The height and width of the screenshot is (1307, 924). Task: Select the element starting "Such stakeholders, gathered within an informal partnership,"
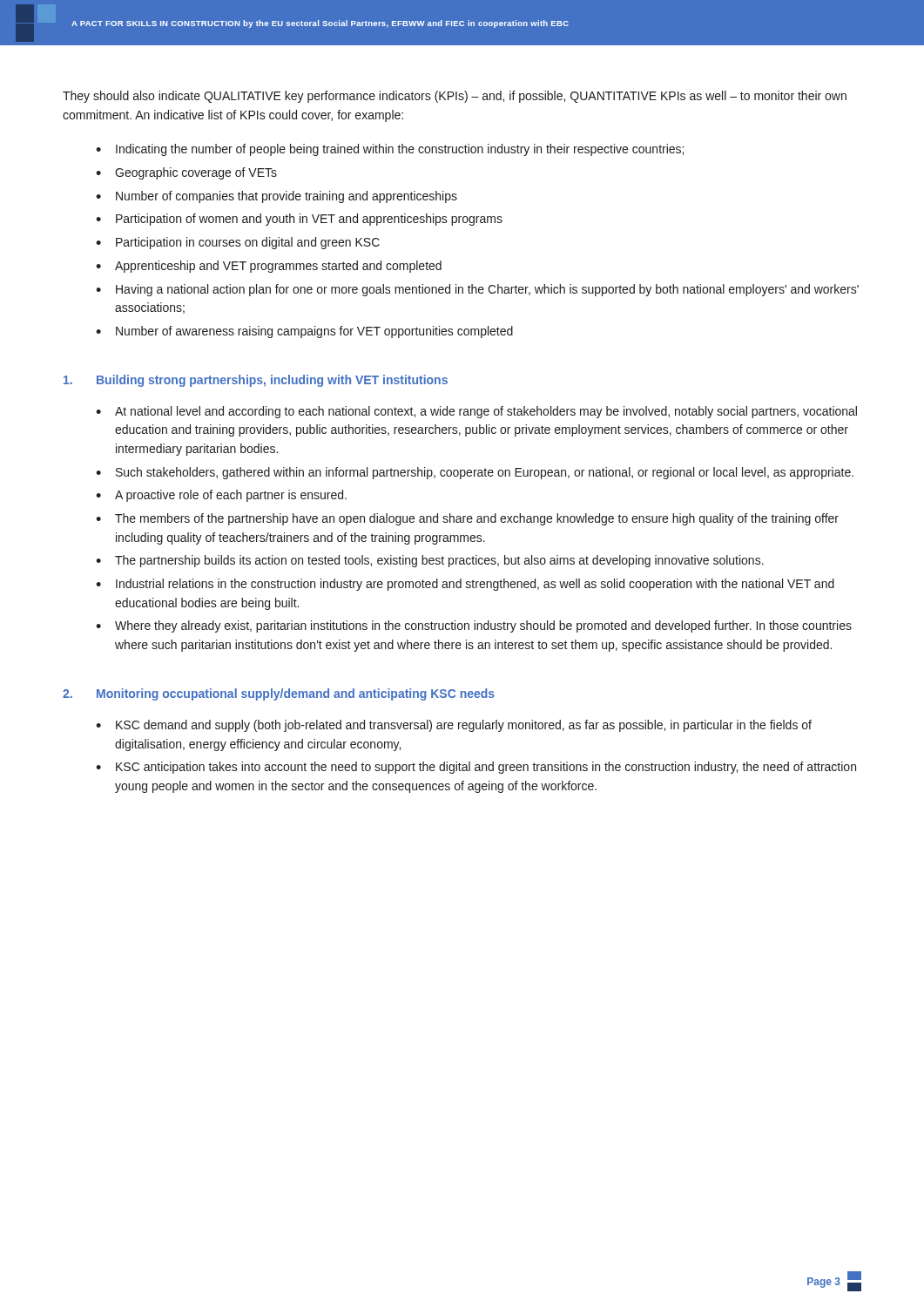tap(485, 472)
